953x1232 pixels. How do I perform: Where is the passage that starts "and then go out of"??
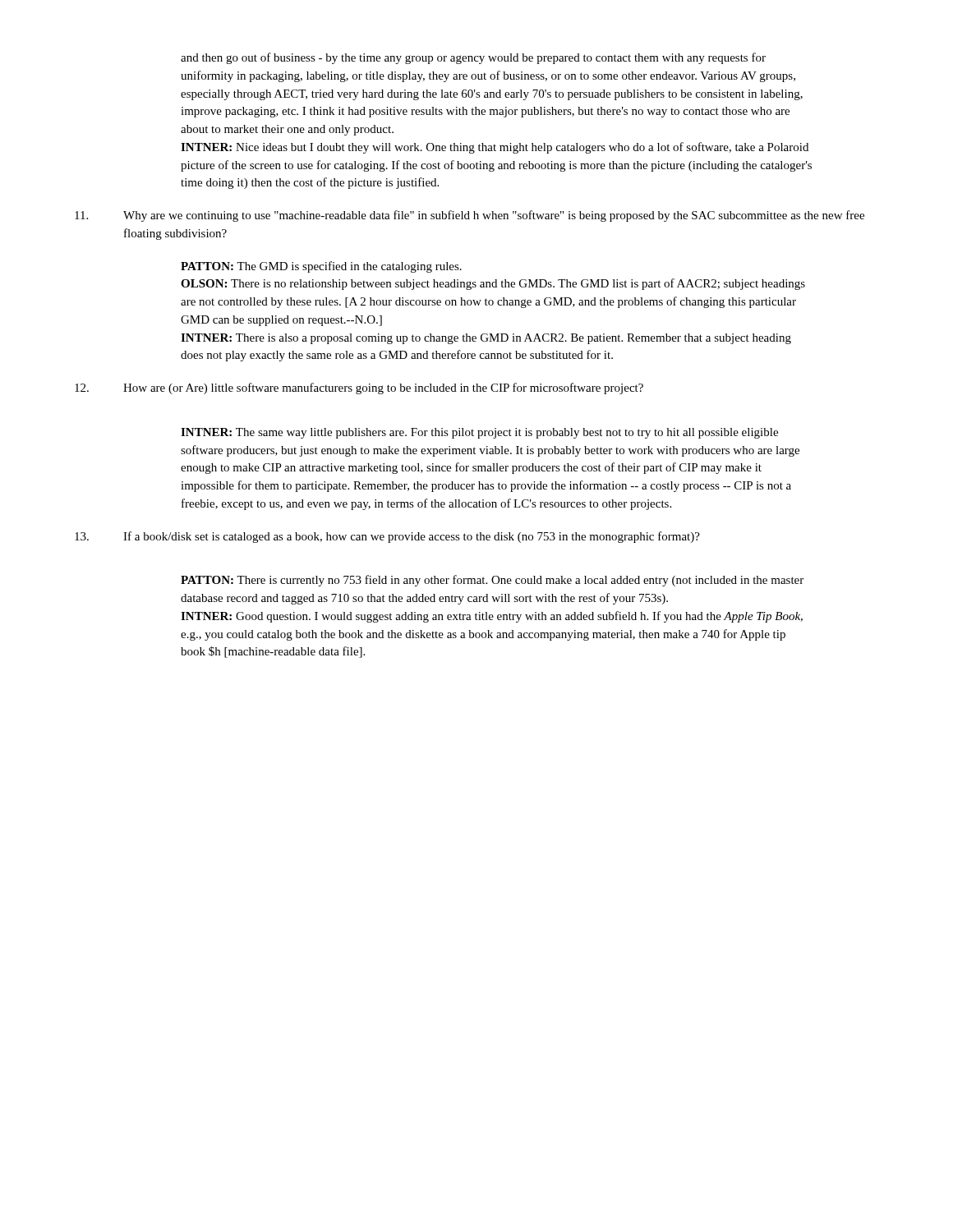[497, 120]
